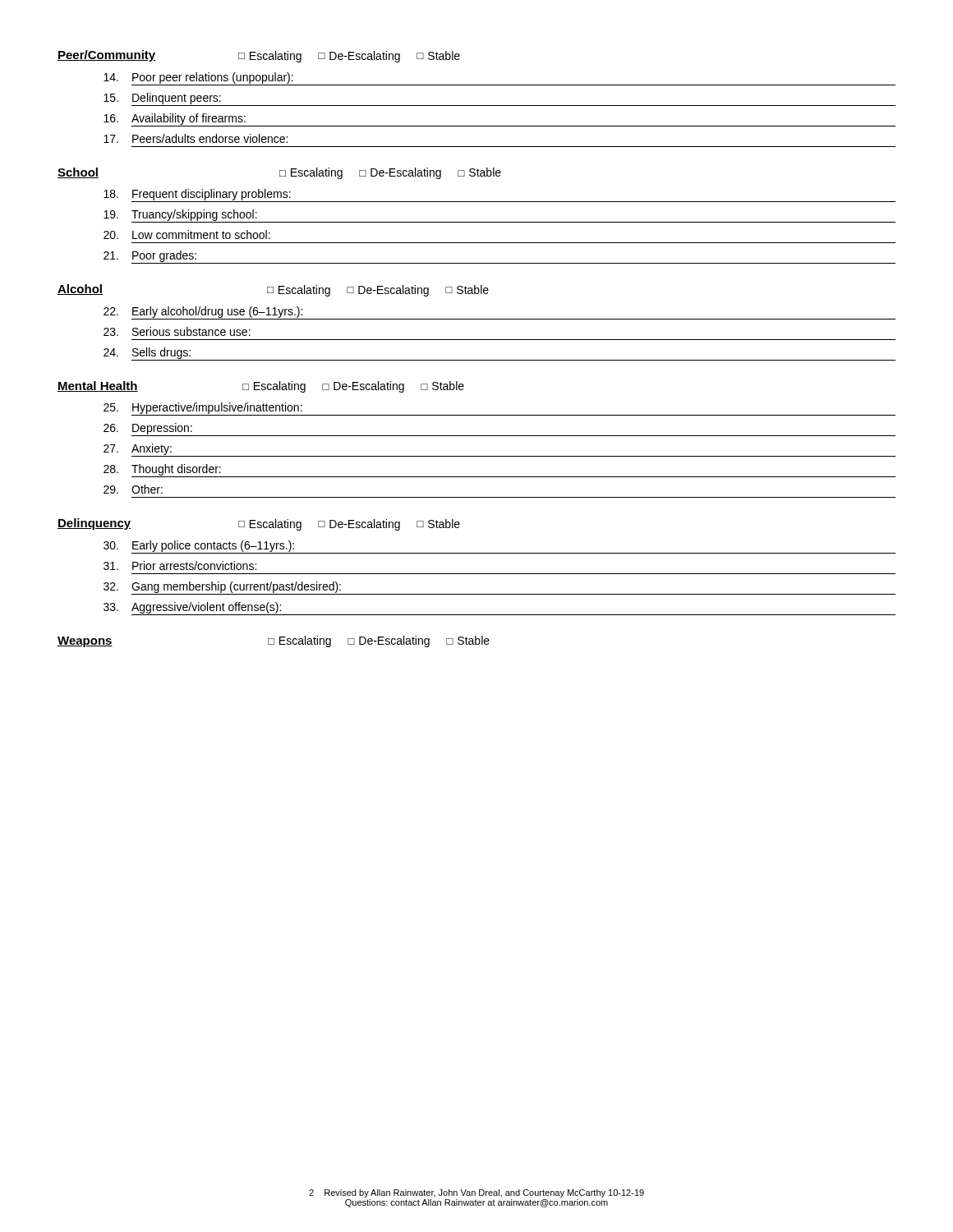The image size is (953, 1232).
Task: Point to the text starting "16. Availability of firearms:"
Action: 489,119
